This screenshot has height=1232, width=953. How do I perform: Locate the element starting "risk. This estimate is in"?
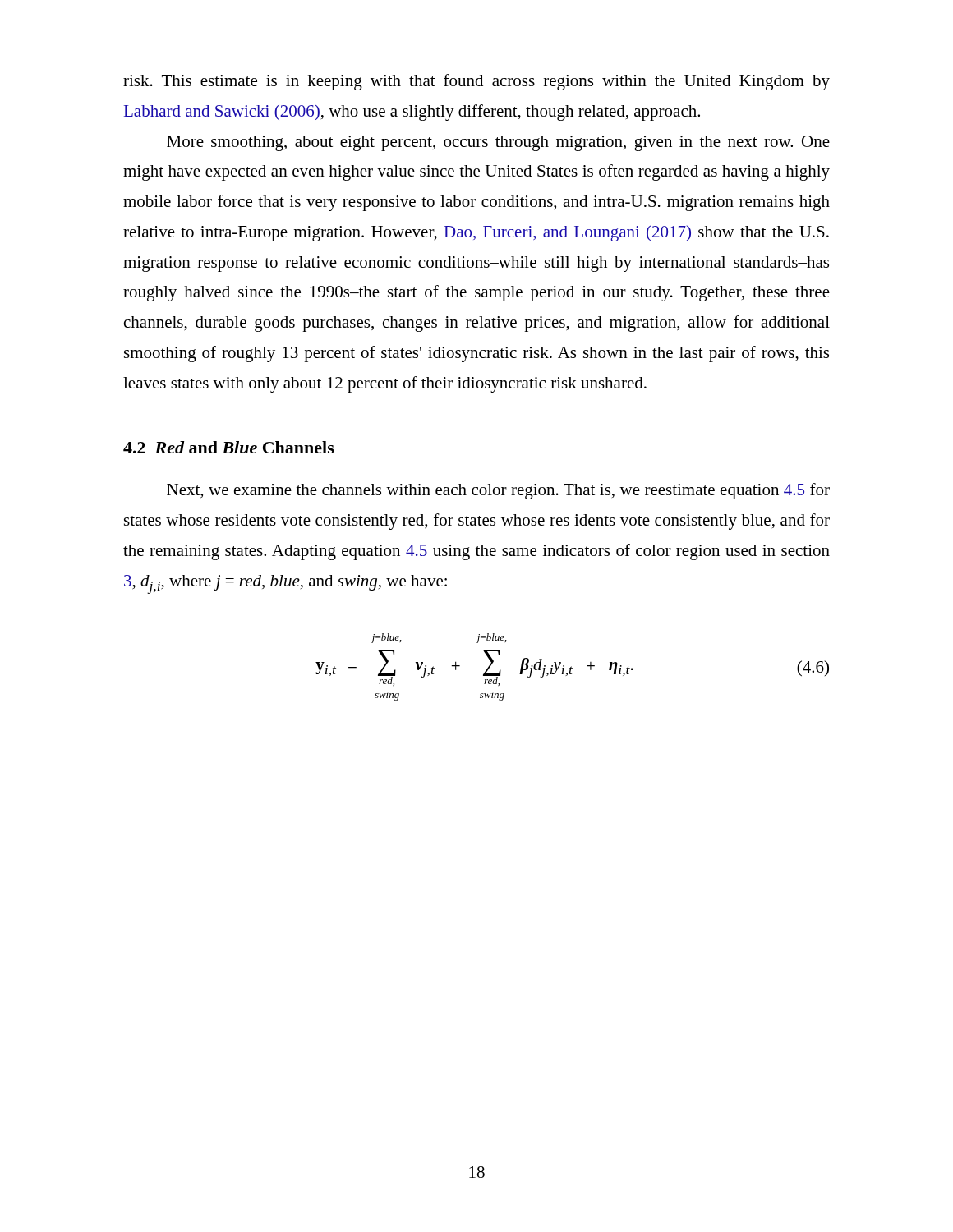click(476, 96)
